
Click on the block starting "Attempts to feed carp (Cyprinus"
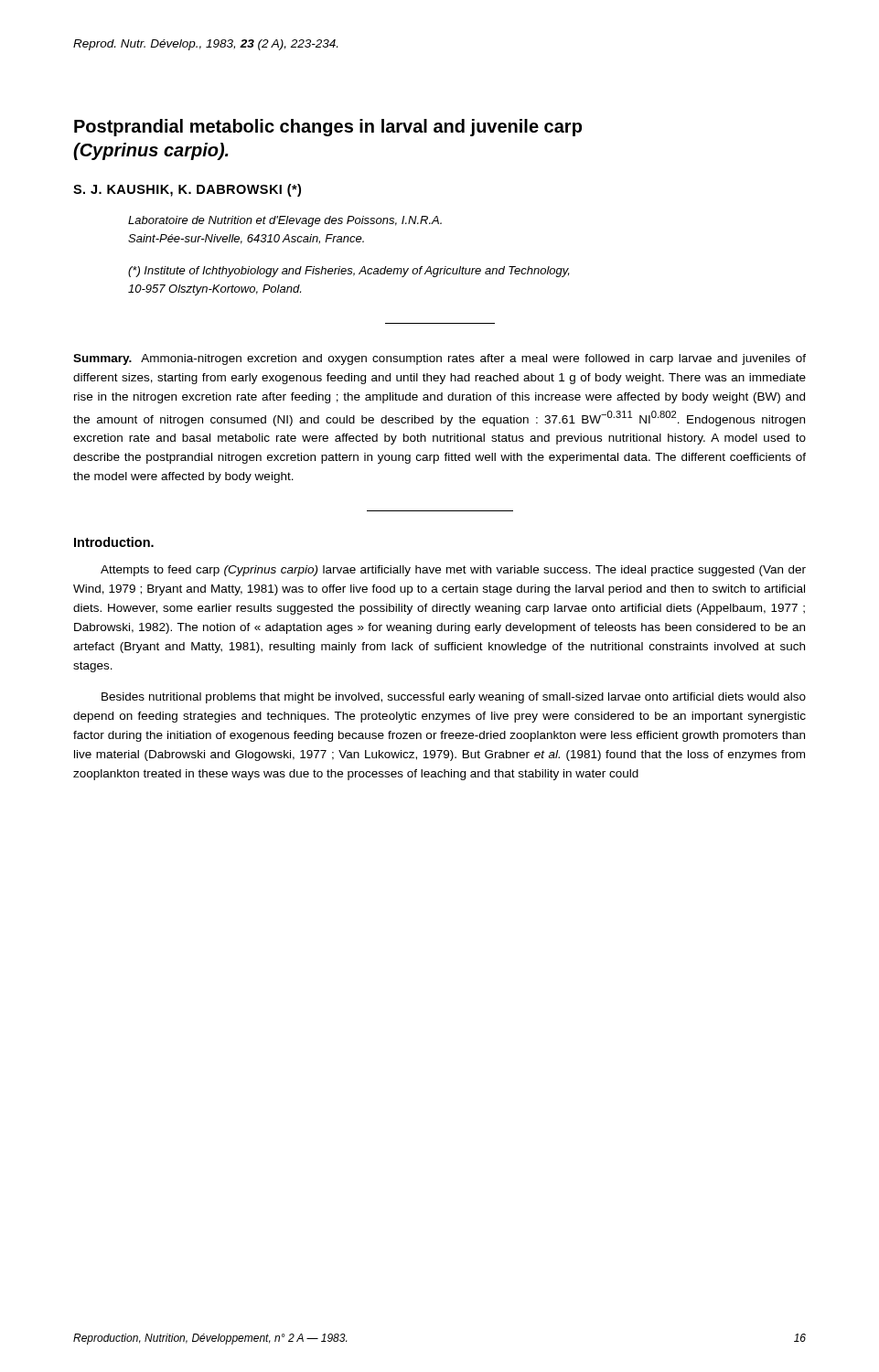click(x=440, y=618)
